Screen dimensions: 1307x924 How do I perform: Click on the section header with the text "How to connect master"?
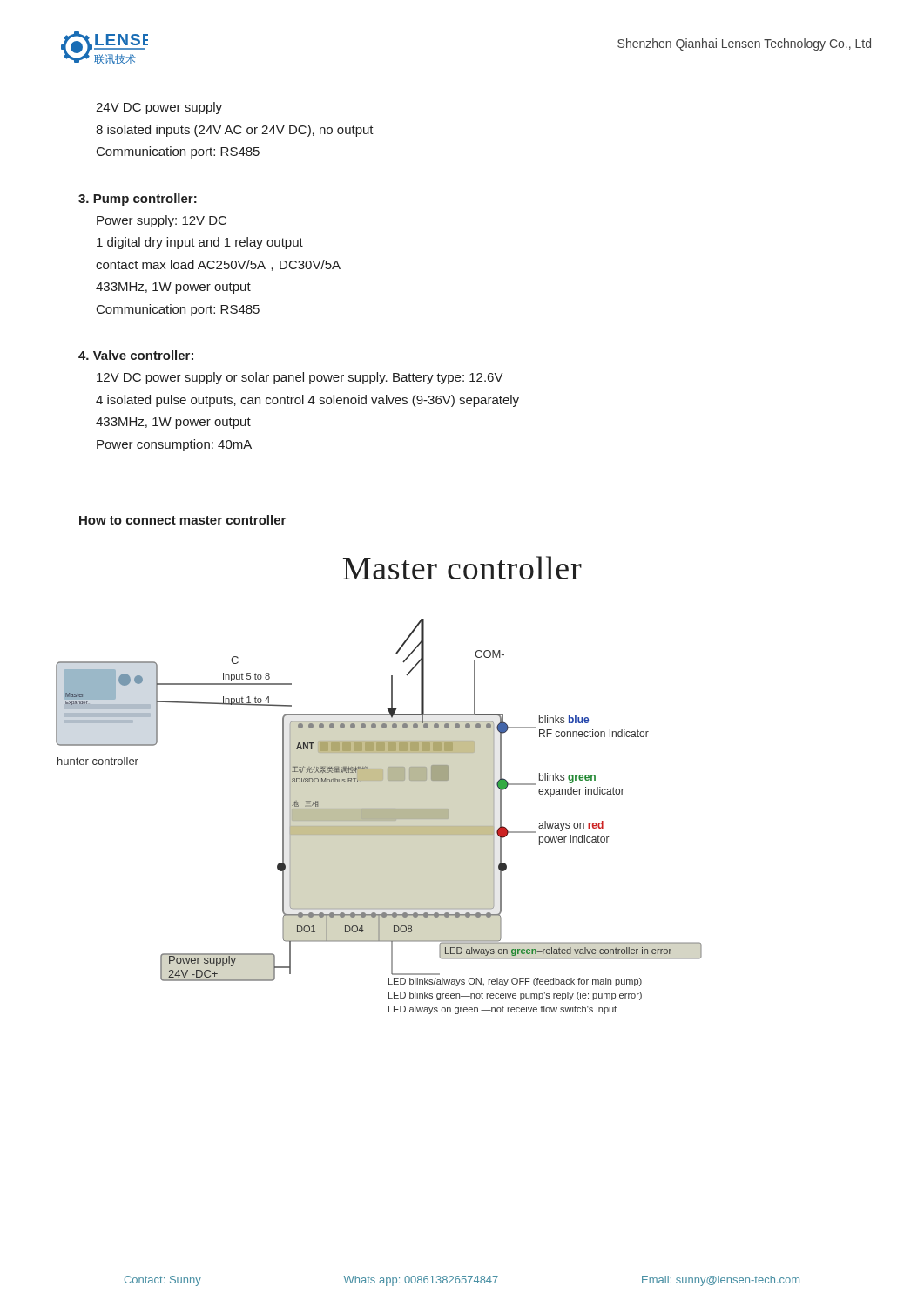182,520
